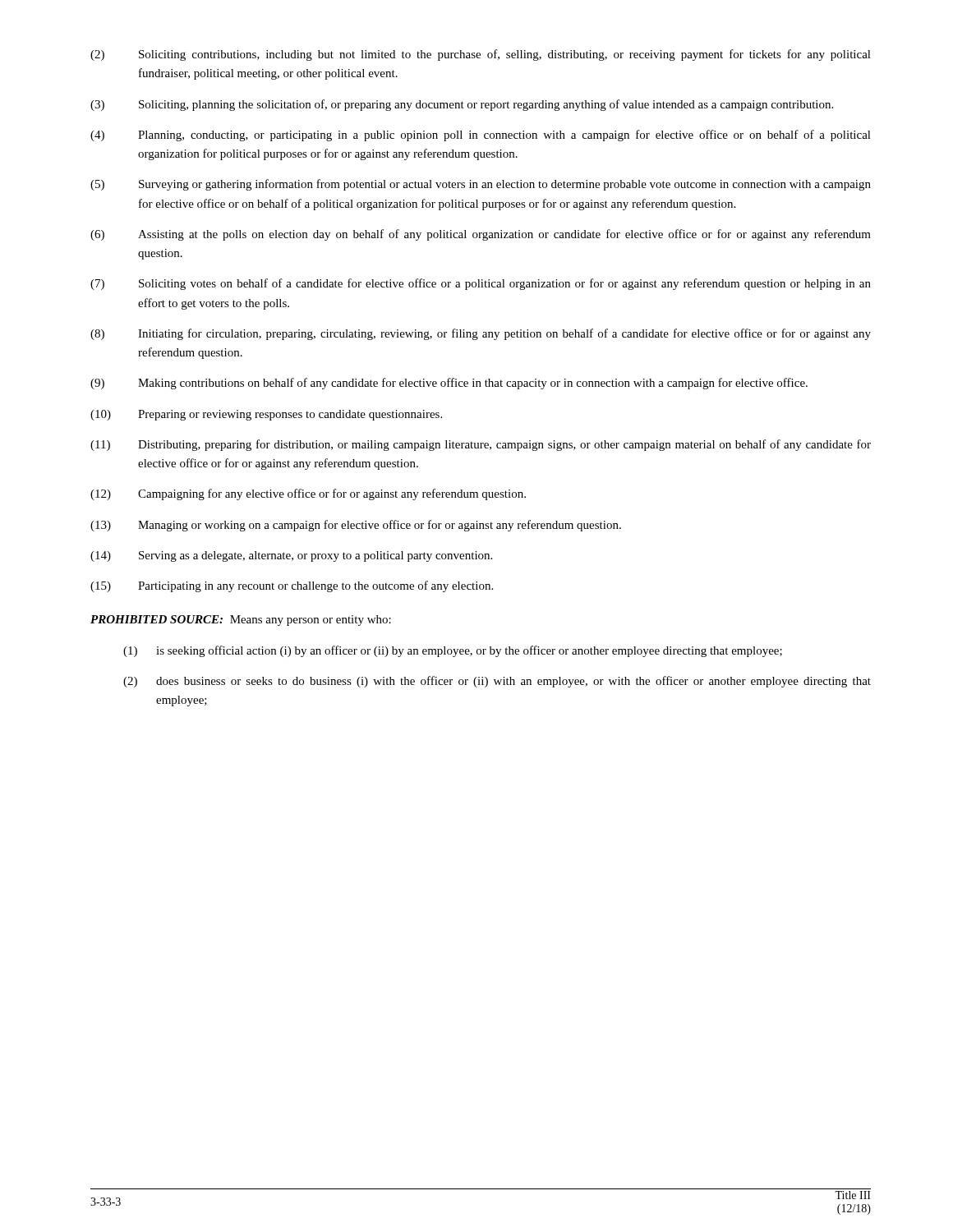
Task: Locate the region starting "(10) Preparing or reviewing responses"
Action: 266,415
